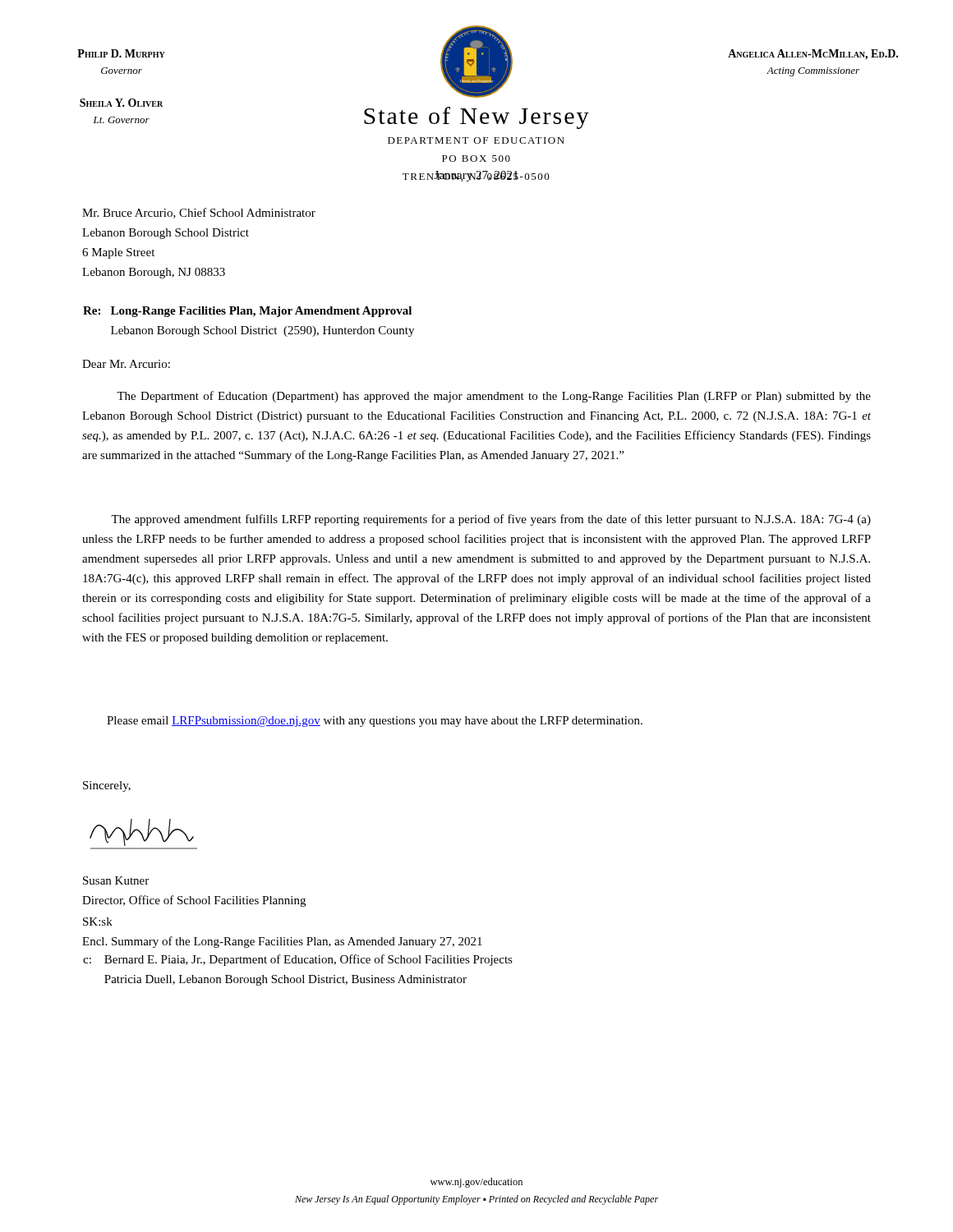
Task: Navigate to the region starting "Mr. Bruce Arcurio, Chief School Administrator"
Action: click(x=199, y=242)
